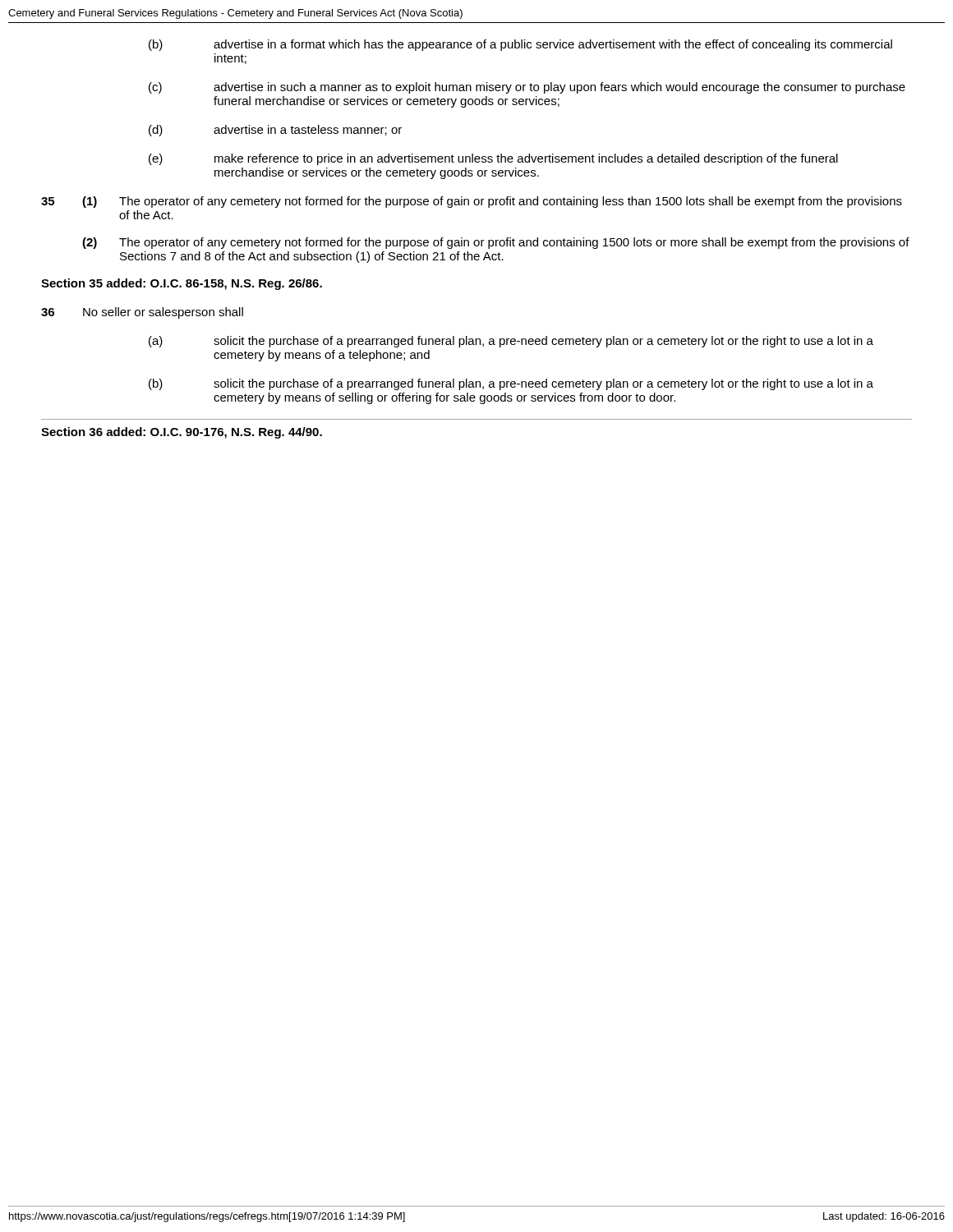Locate the list item with the text "(b) advertise in a format which has the"
The width and height of the screenshot is (953, 1232).
(476, 51)
